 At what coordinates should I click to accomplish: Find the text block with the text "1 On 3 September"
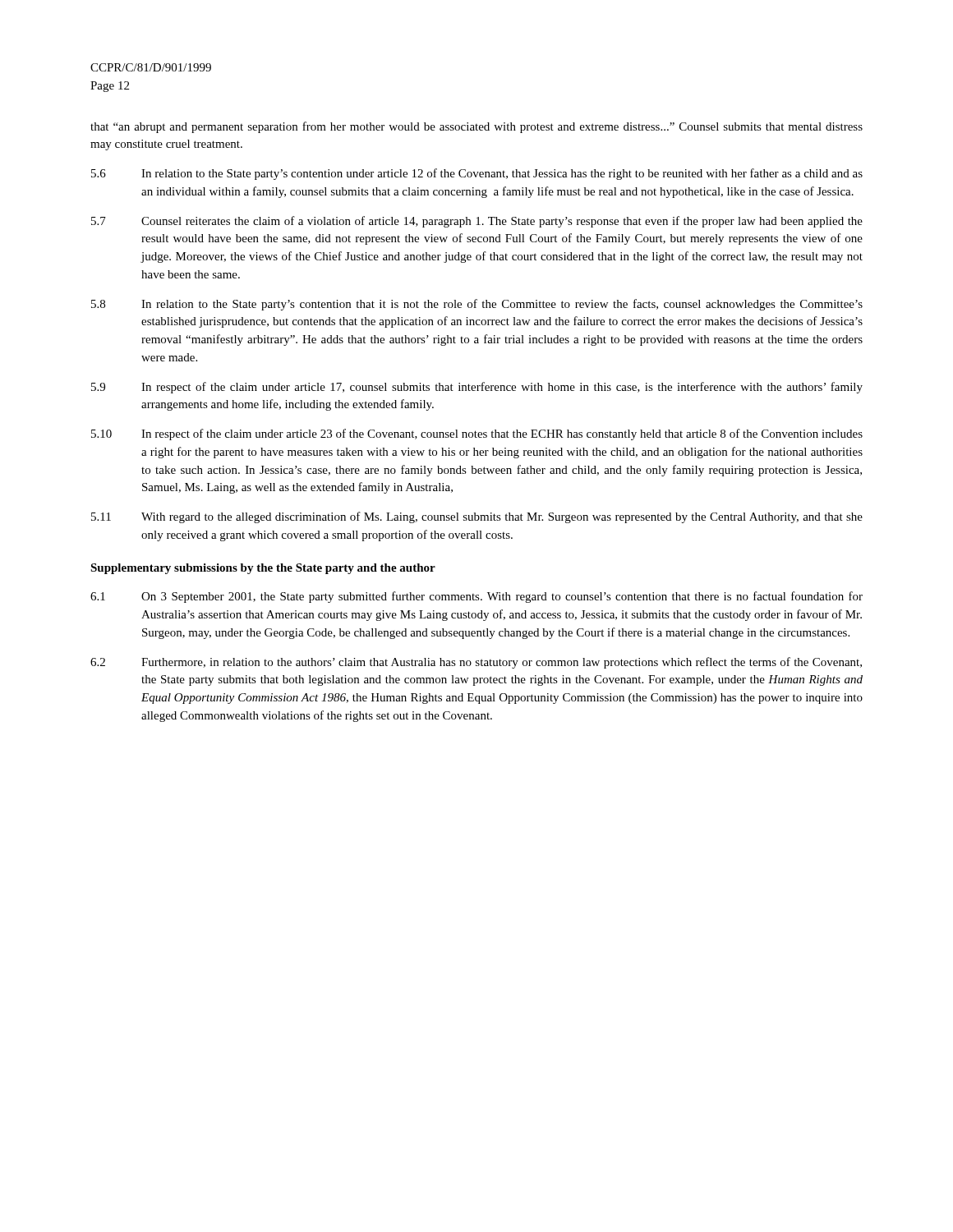pyautogui.click(x=476, y=615)
